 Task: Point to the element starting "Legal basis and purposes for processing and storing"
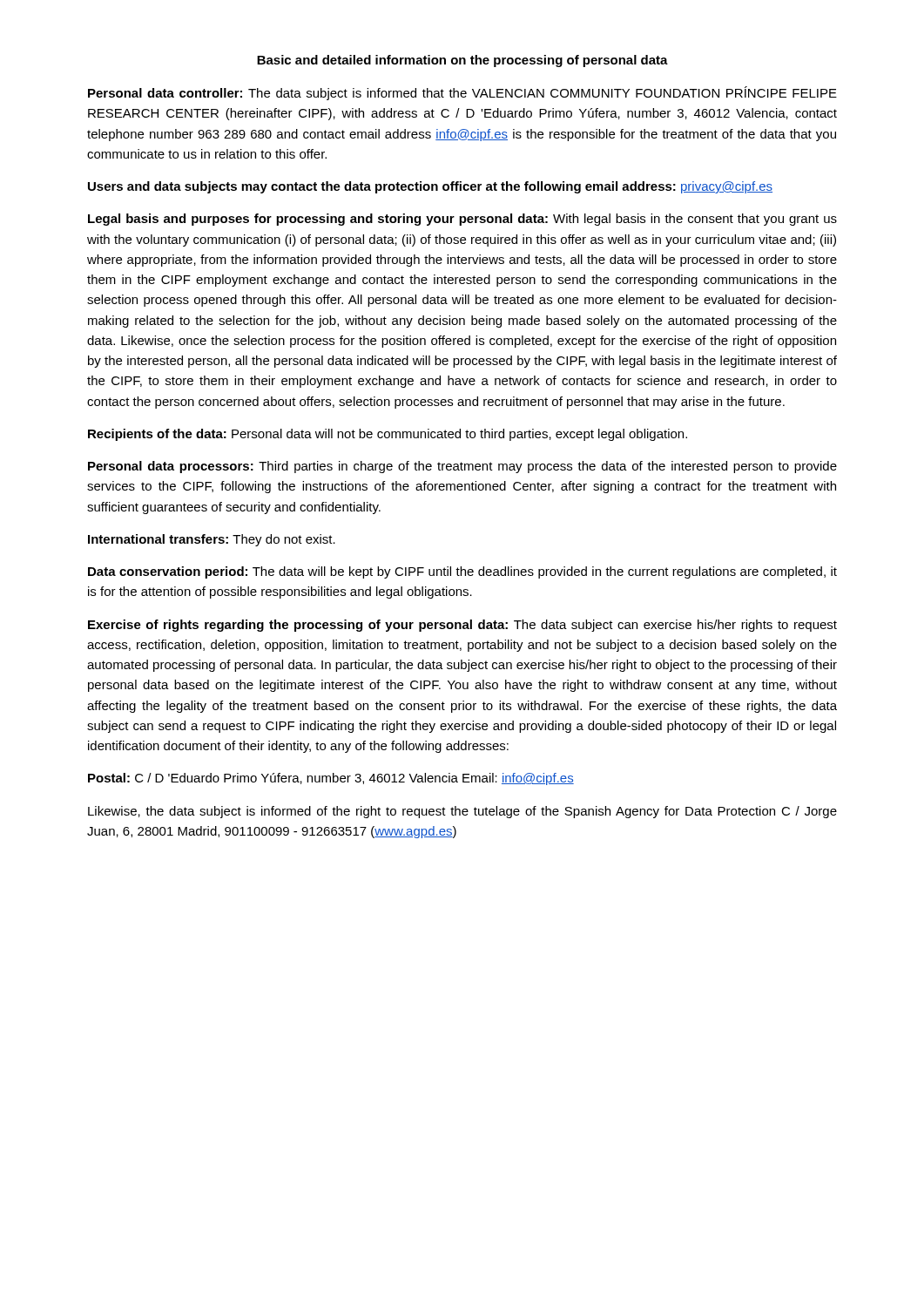tap(462, 310)
